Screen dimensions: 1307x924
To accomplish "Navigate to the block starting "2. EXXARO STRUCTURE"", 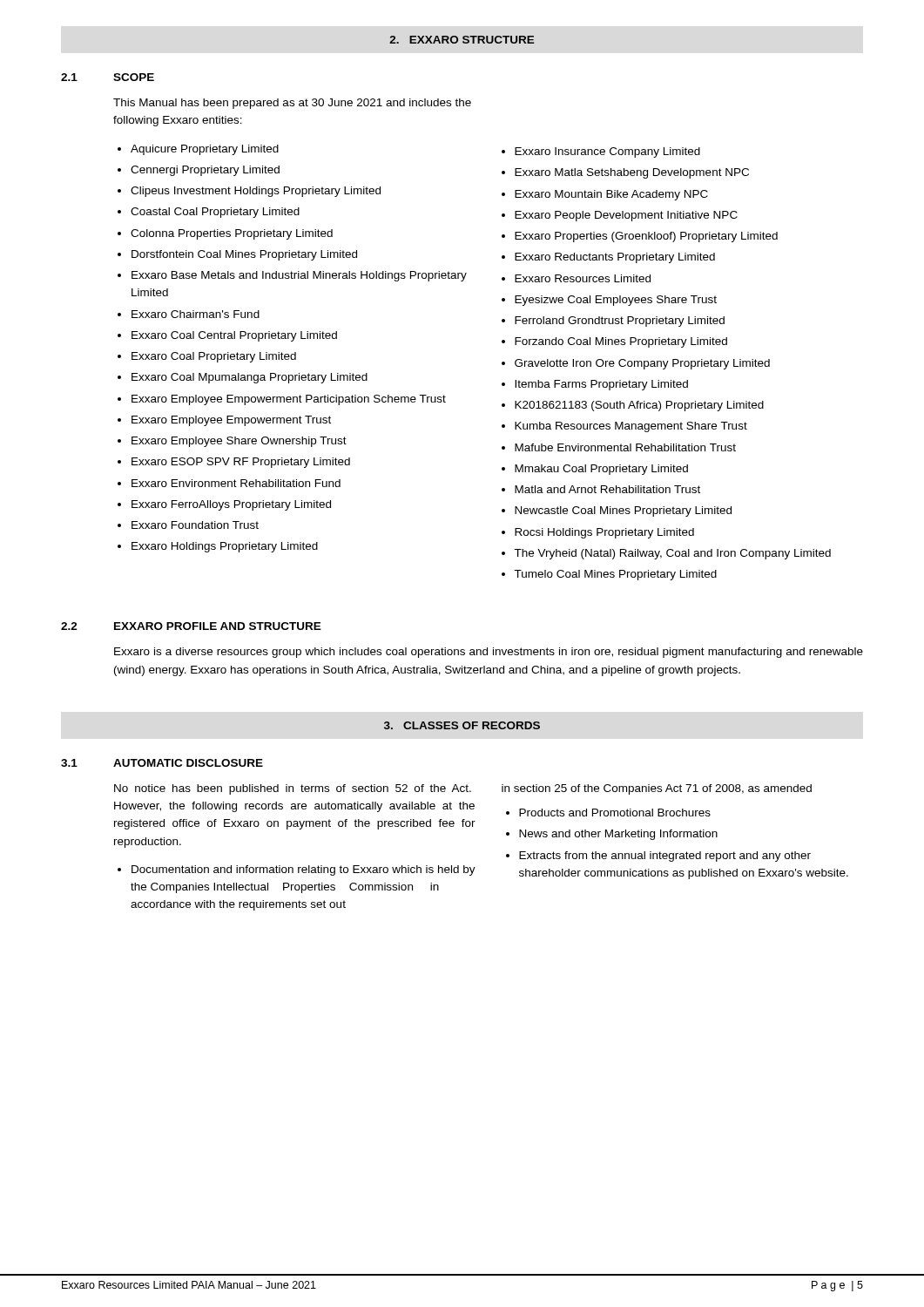I will tap(462, 40).
